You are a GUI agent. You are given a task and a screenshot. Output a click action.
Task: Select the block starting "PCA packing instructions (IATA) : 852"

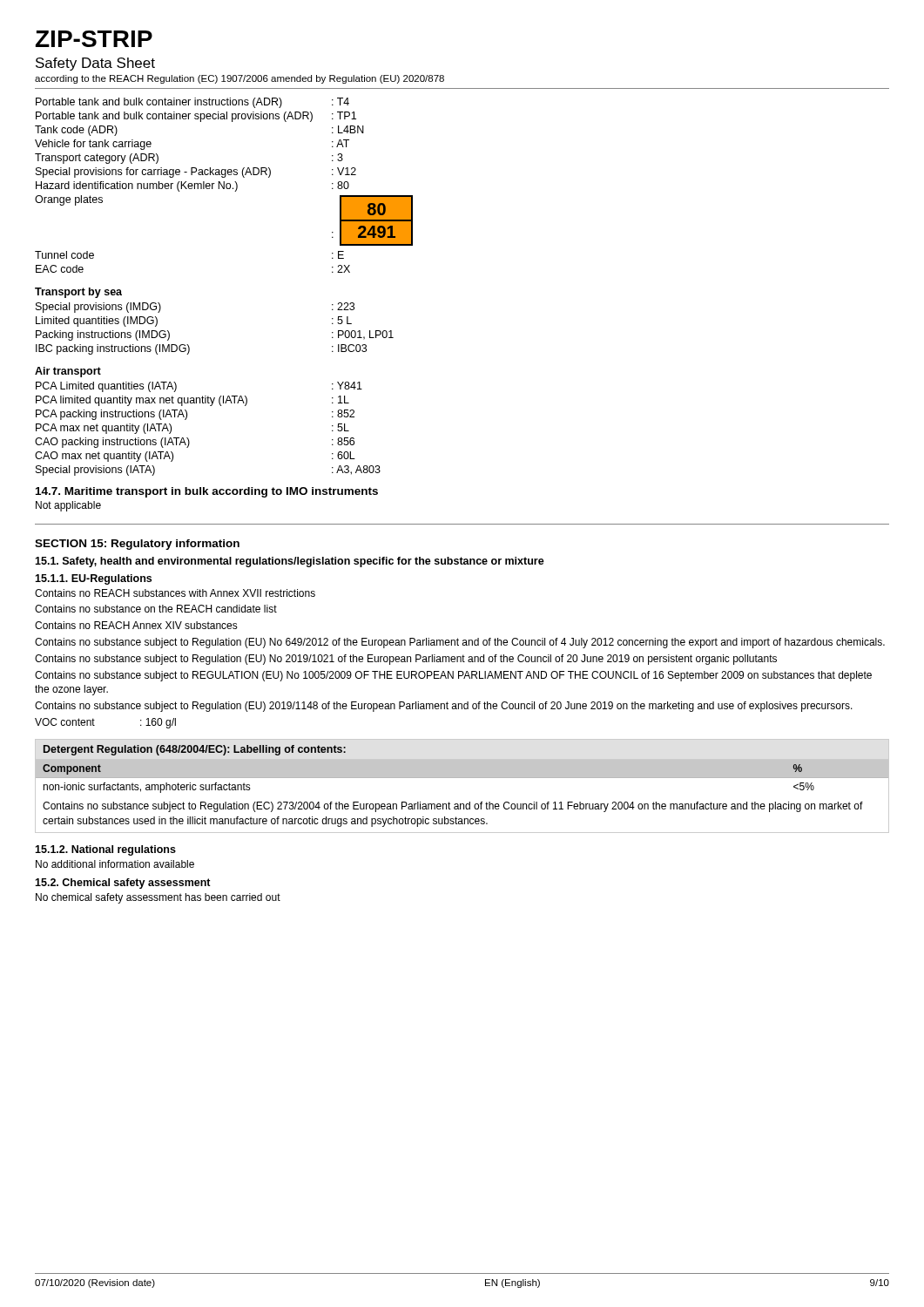pyautogui.click(x=195, y=414)
